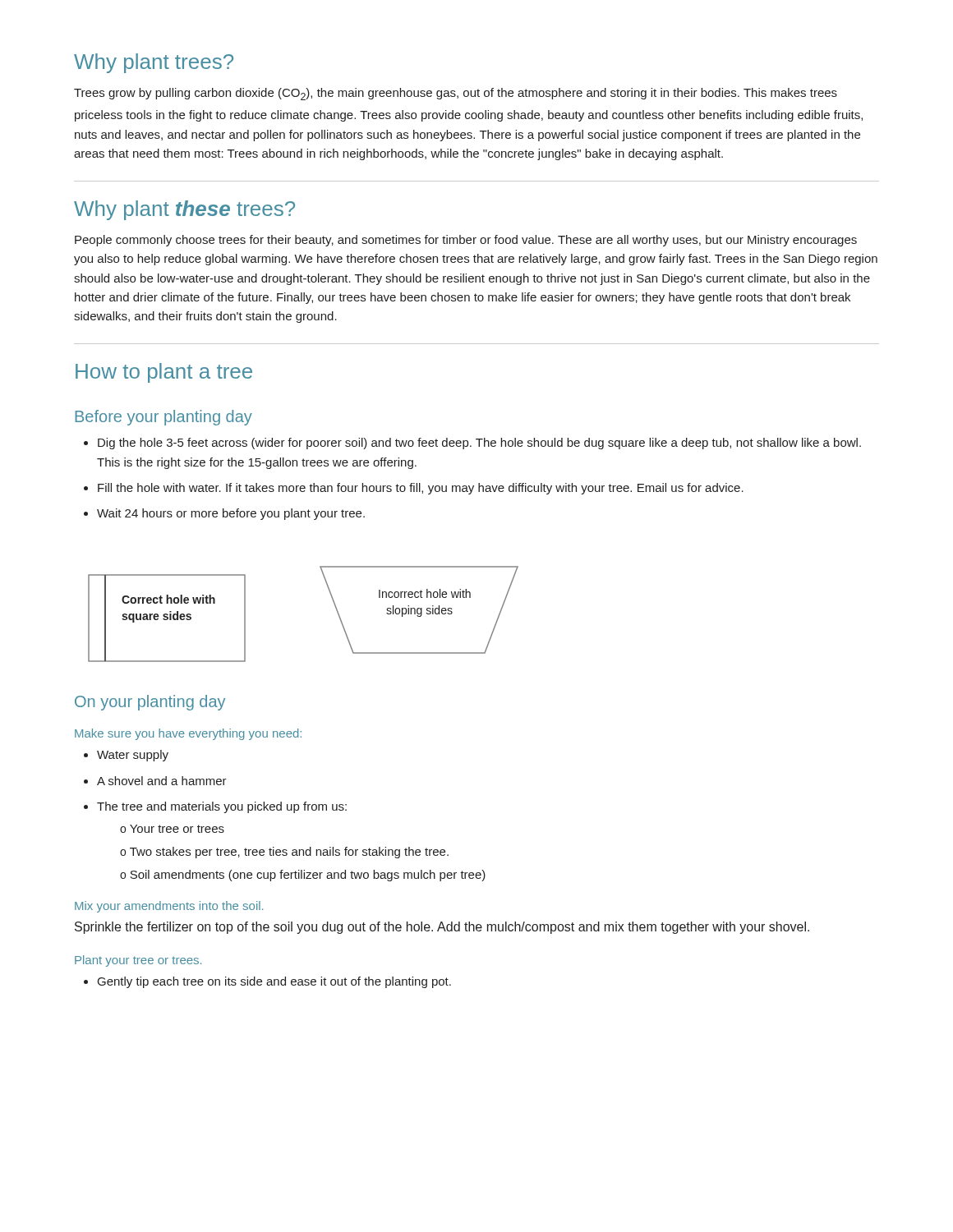Select the text block starting "Mix your amendments into the soil."

[x=169, y=907]
